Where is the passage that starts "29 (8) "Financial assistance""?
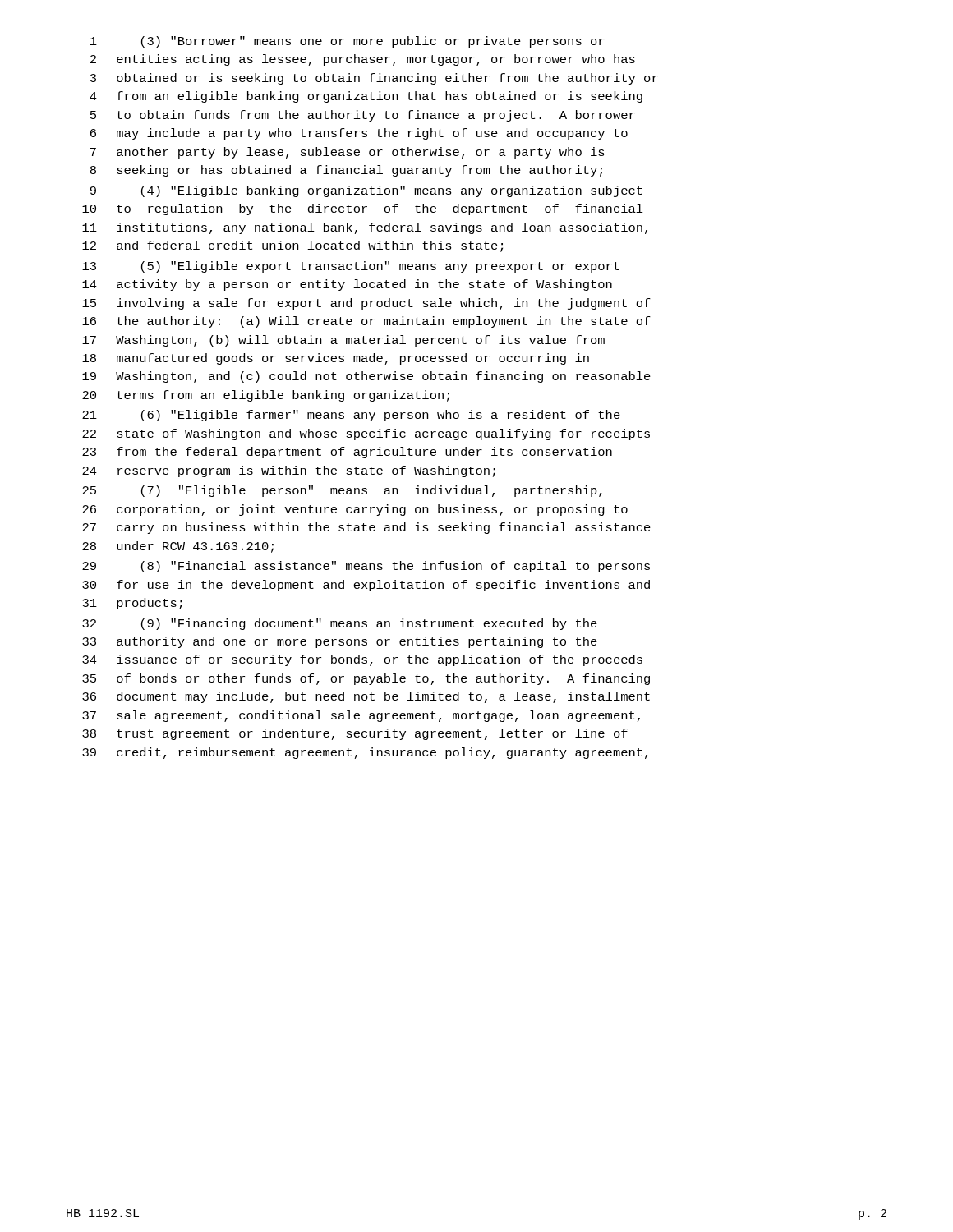The image size is (953, 1232). point(476,586)
